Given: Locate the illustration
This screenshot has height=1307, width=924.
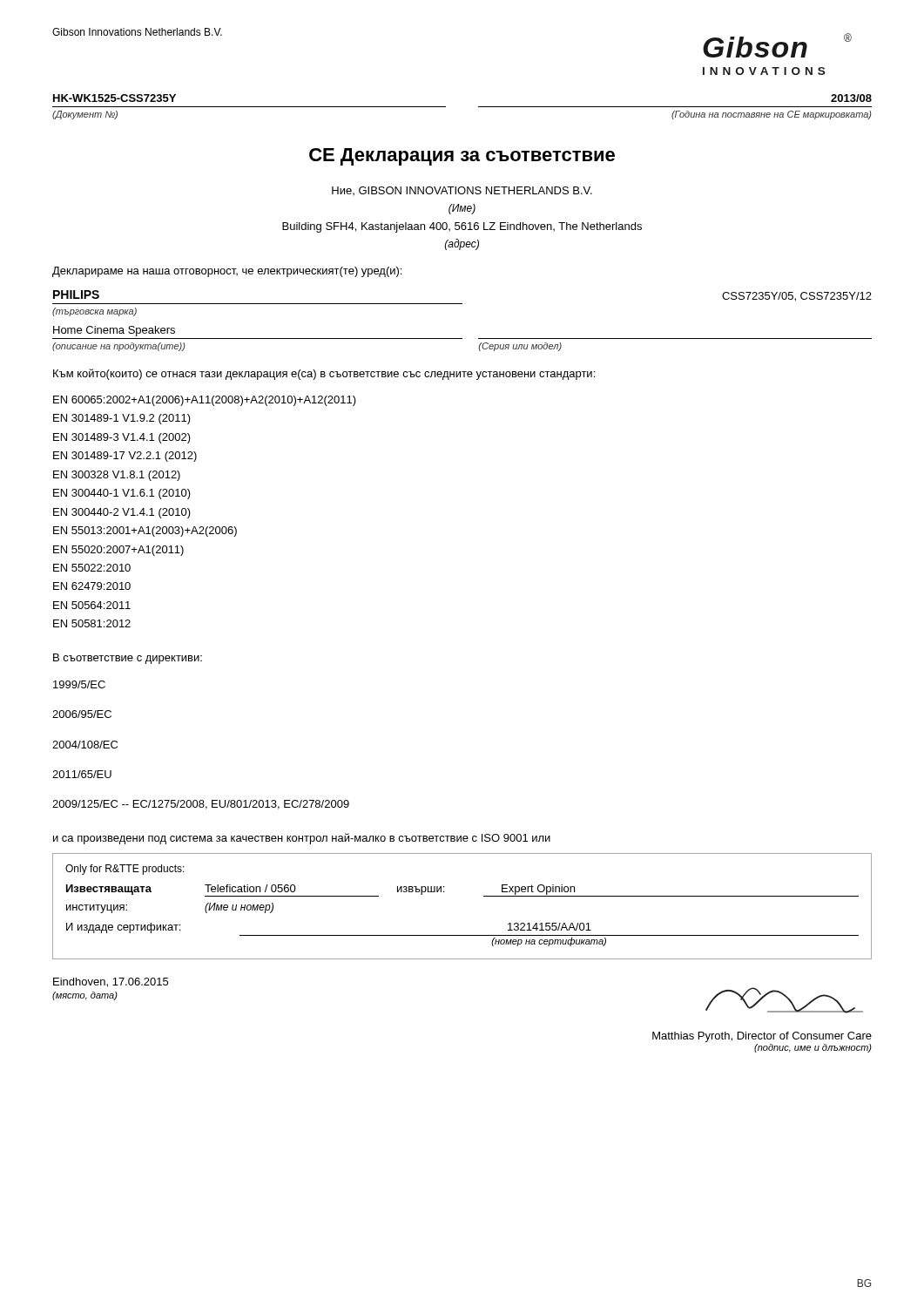Looking at the screenshot, I should 667,1000.
